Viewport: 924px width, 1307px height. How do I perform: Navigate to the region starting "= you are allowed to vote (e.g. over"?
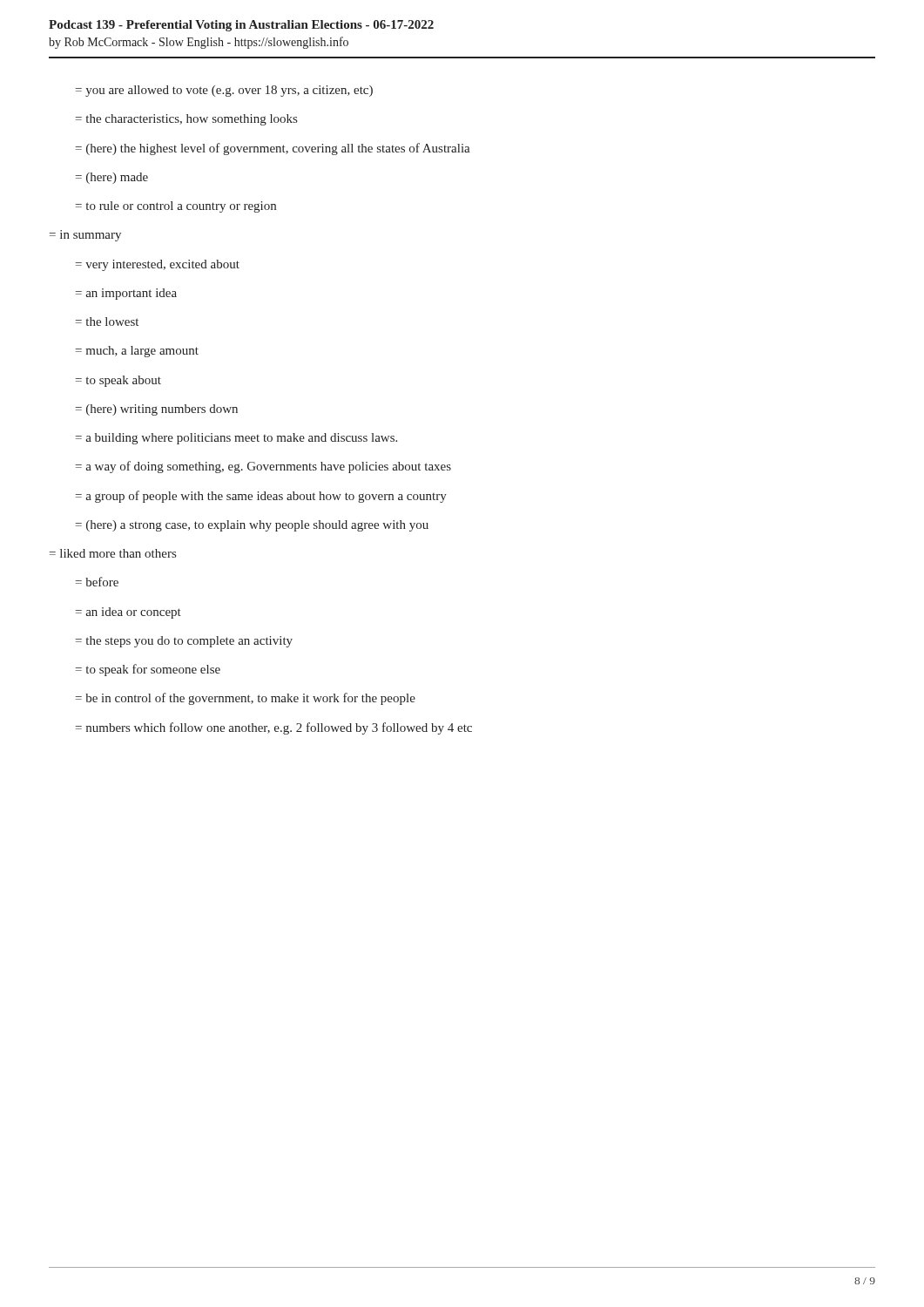coord(224,90)
